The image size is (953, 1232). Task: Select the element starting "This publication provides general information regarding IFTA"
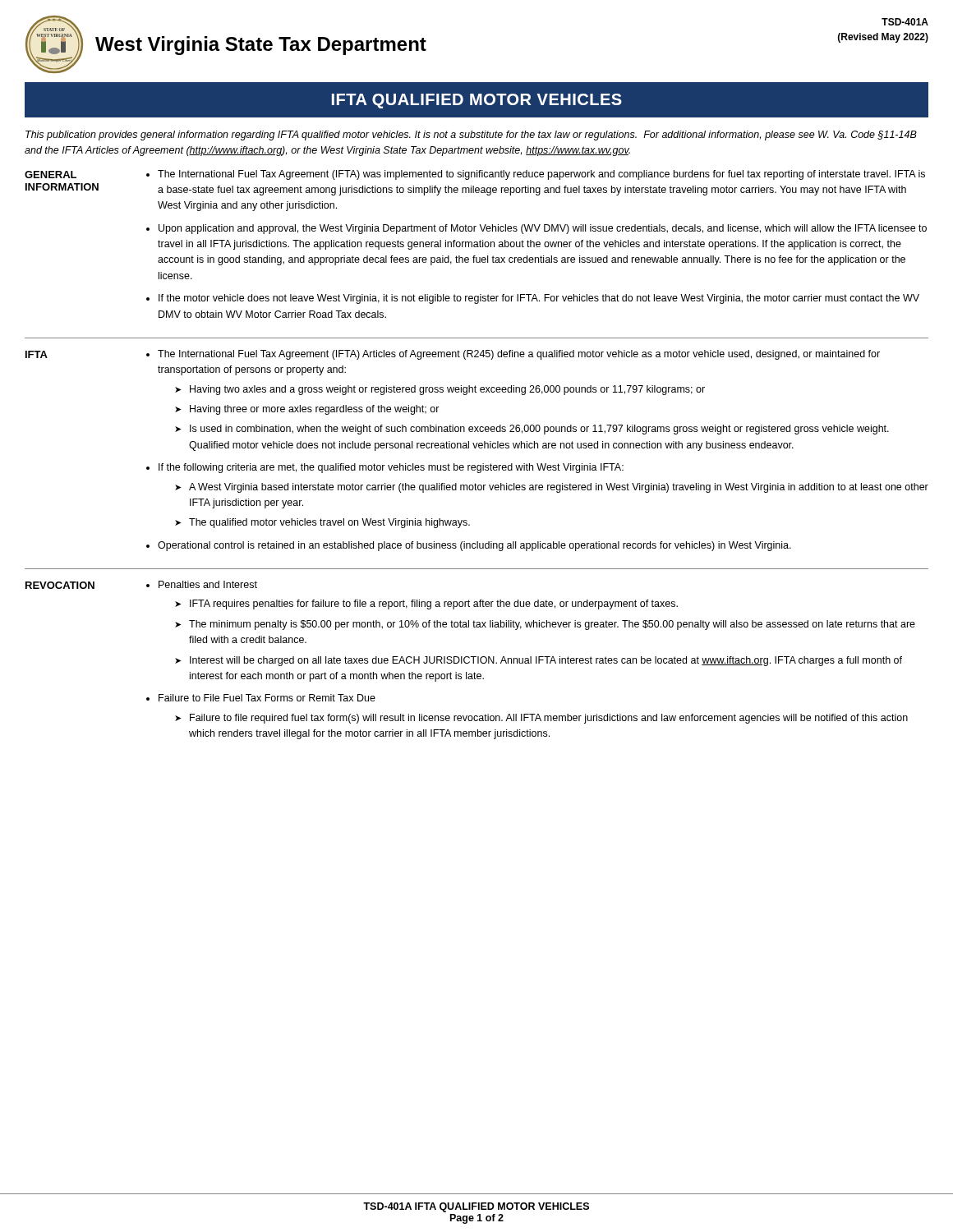(471, 142)
